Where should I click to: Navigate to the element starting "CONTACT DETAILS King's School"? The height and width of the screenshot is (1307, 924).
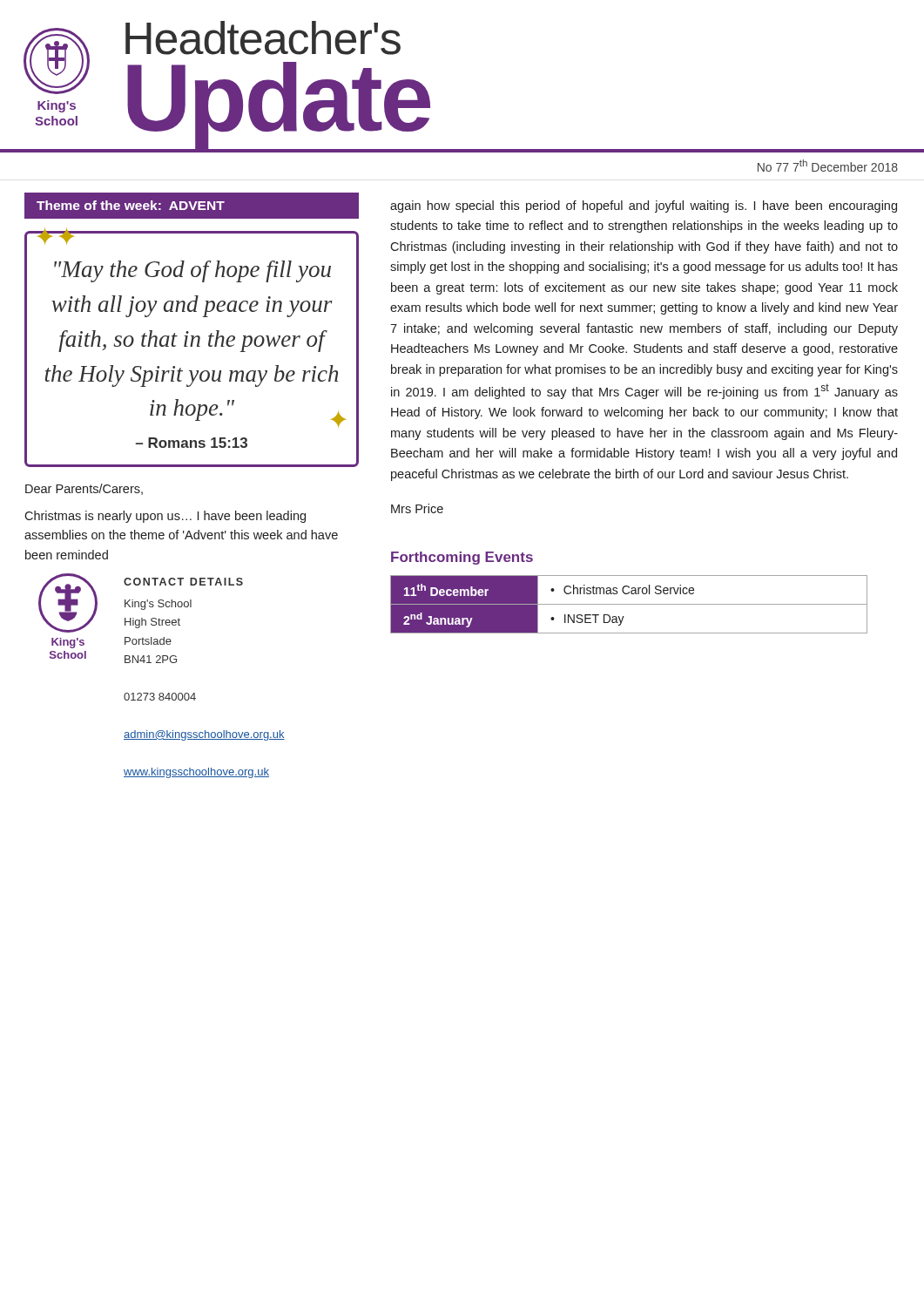(x=183, y=582)
